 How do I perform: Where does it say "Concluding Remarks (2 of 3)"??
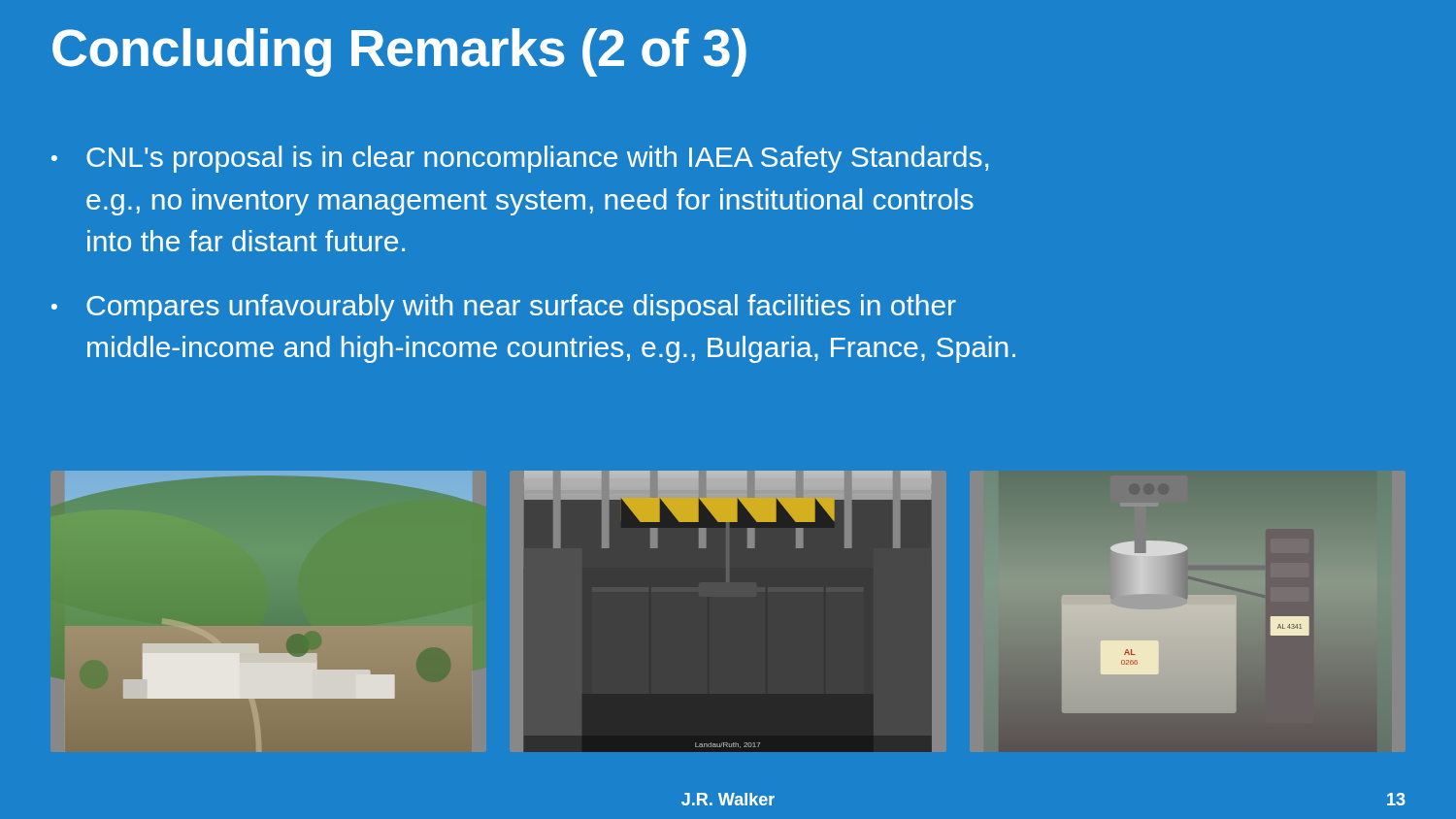point(728,48)
